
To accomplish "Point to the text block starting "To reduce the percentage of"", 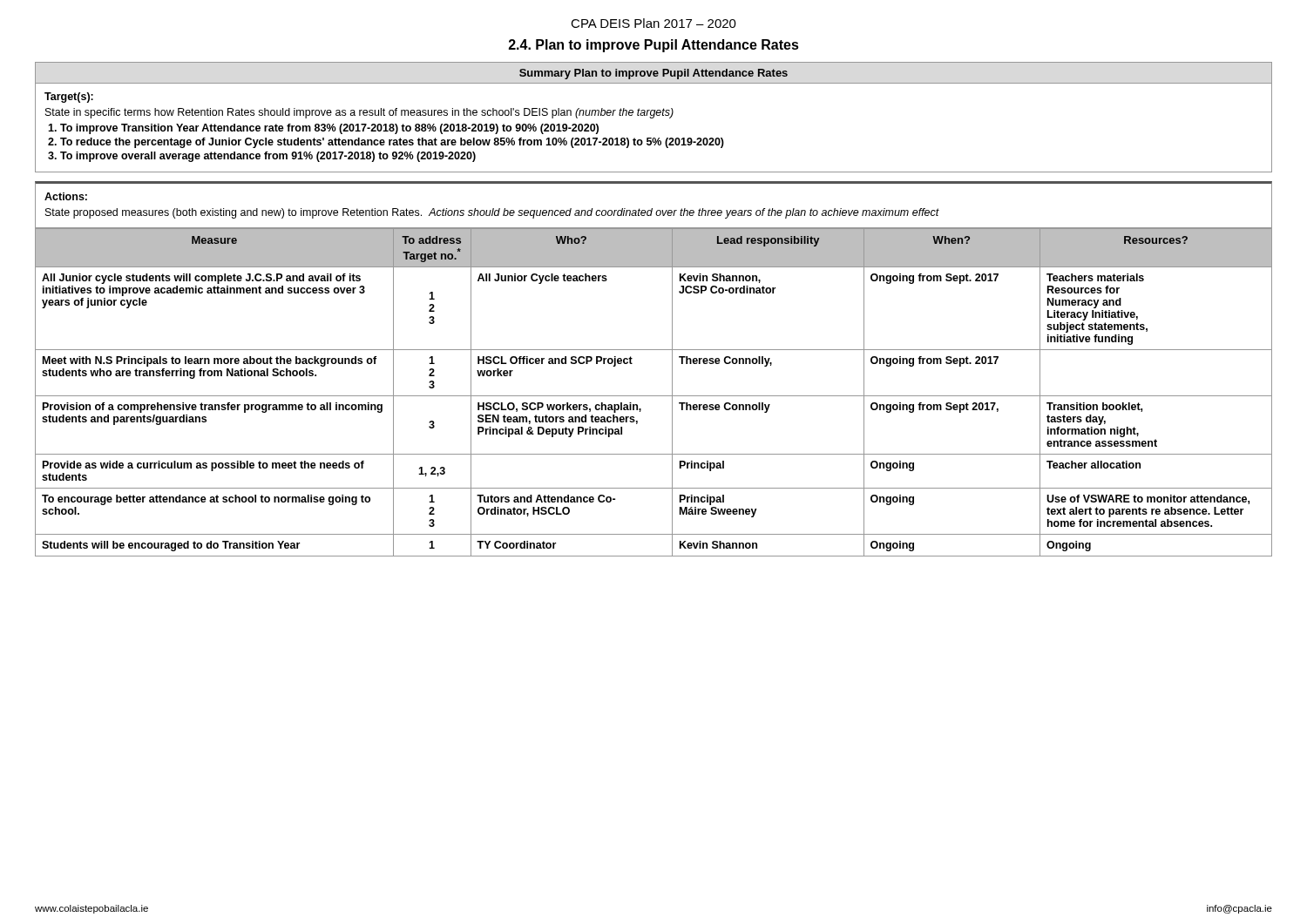I will [x=661, y=142].
